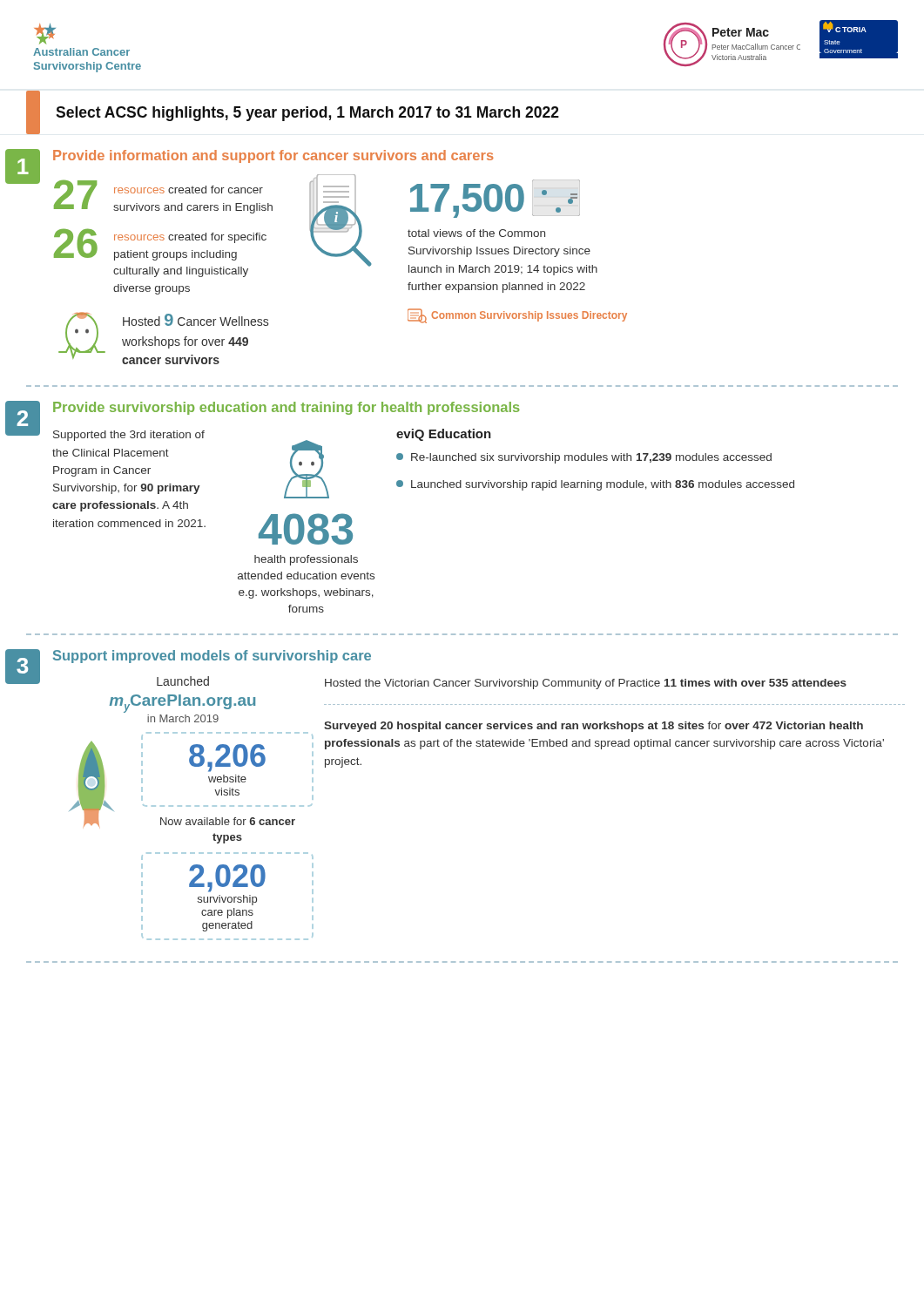
Task: Locate the block of text that opens with "4083 health professionals attended education"
Action: point(306,563)
